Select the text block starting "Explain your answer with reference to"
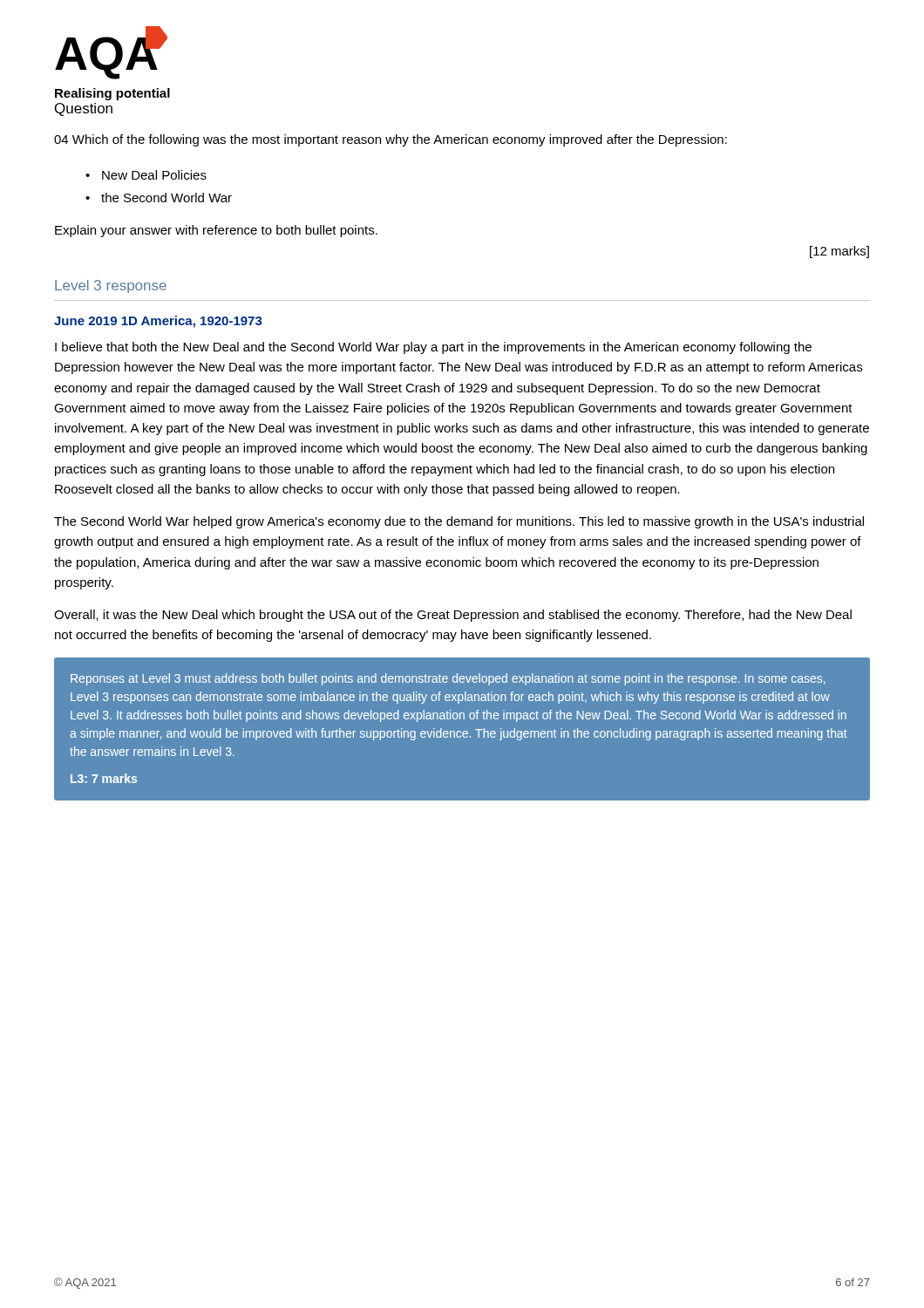The width and height of the screenshot is (924, 1308). pyautogui.click(x=216, y=229)
